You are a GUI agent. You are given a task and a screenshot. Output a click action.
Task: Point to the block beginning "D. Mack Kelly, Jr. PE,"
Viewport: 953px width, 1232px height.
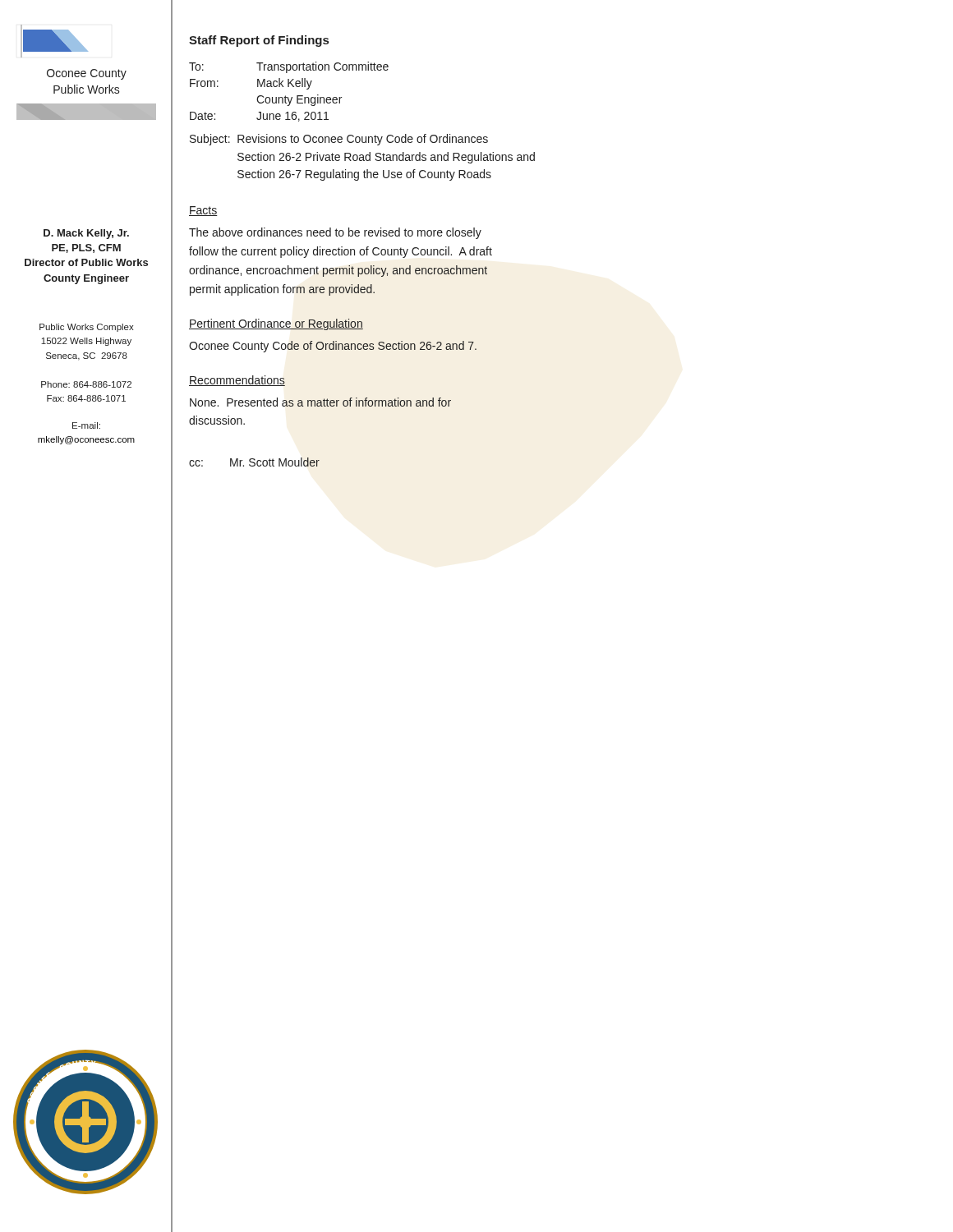[x=86, y=256]
